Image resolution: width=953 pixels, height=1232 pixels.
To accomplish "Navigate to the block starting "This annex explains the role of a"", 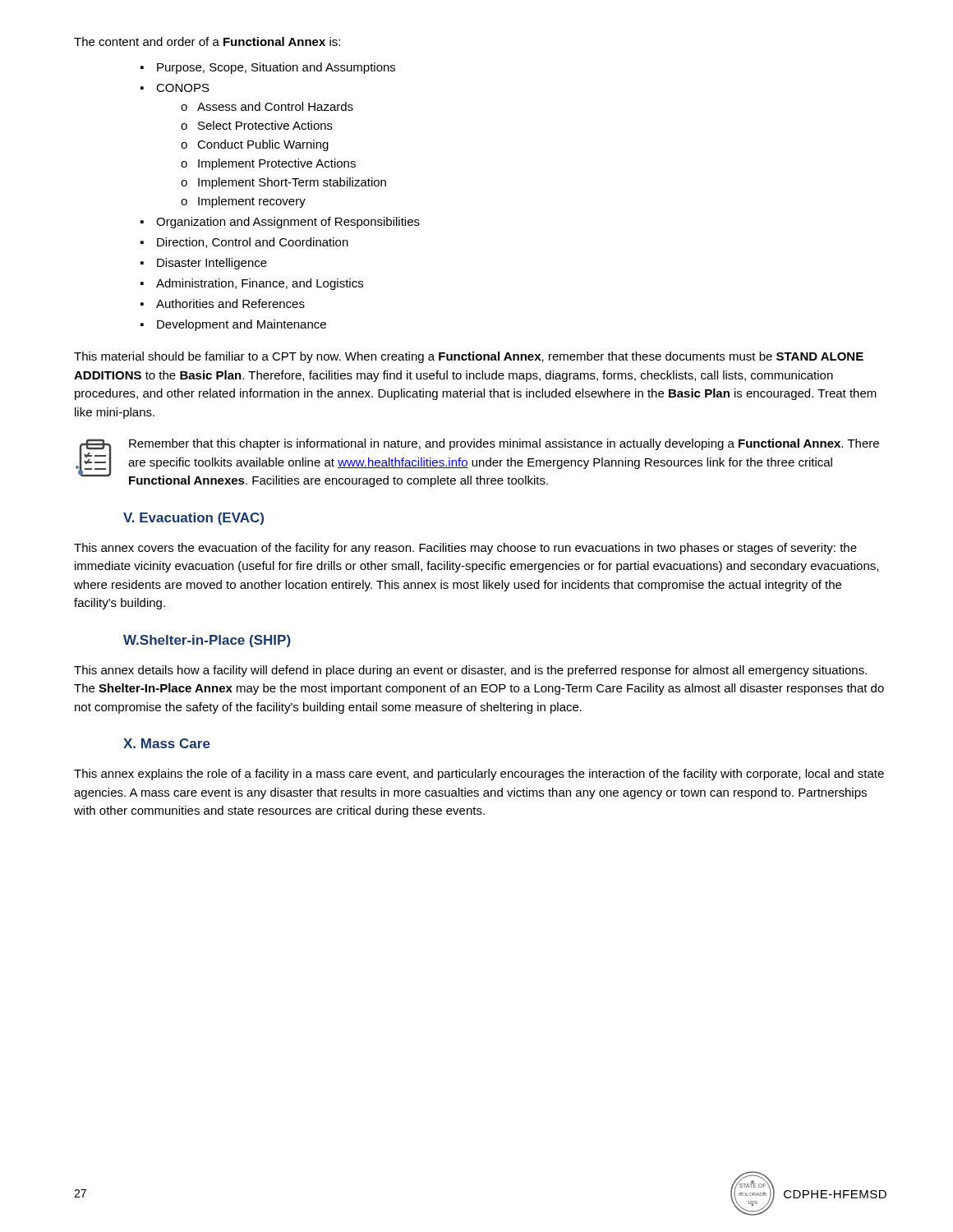I will [481, 792].
